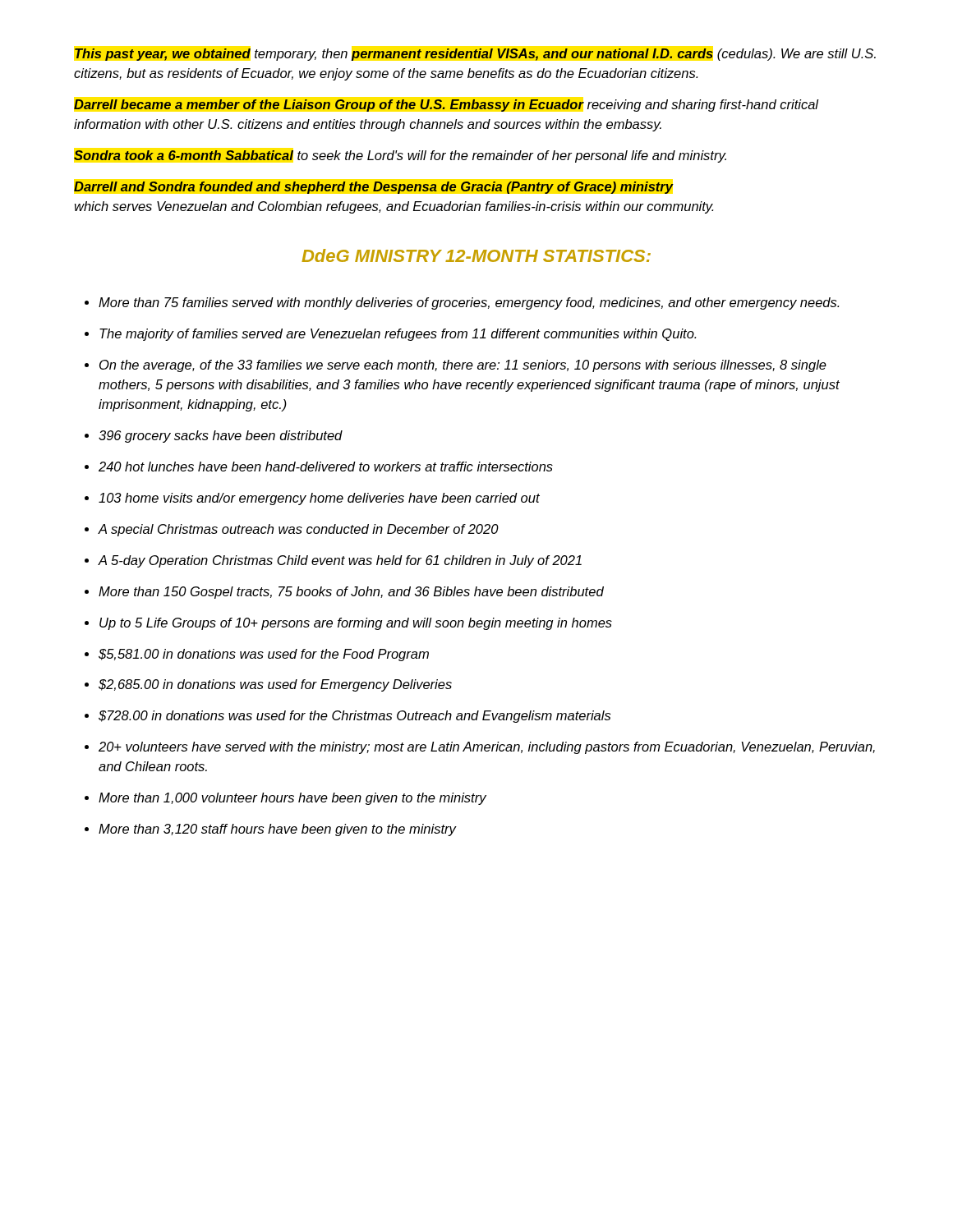Find "DdeG MINISTRY 12-MONTH STATISTICS:" on this page

(476, 256)
